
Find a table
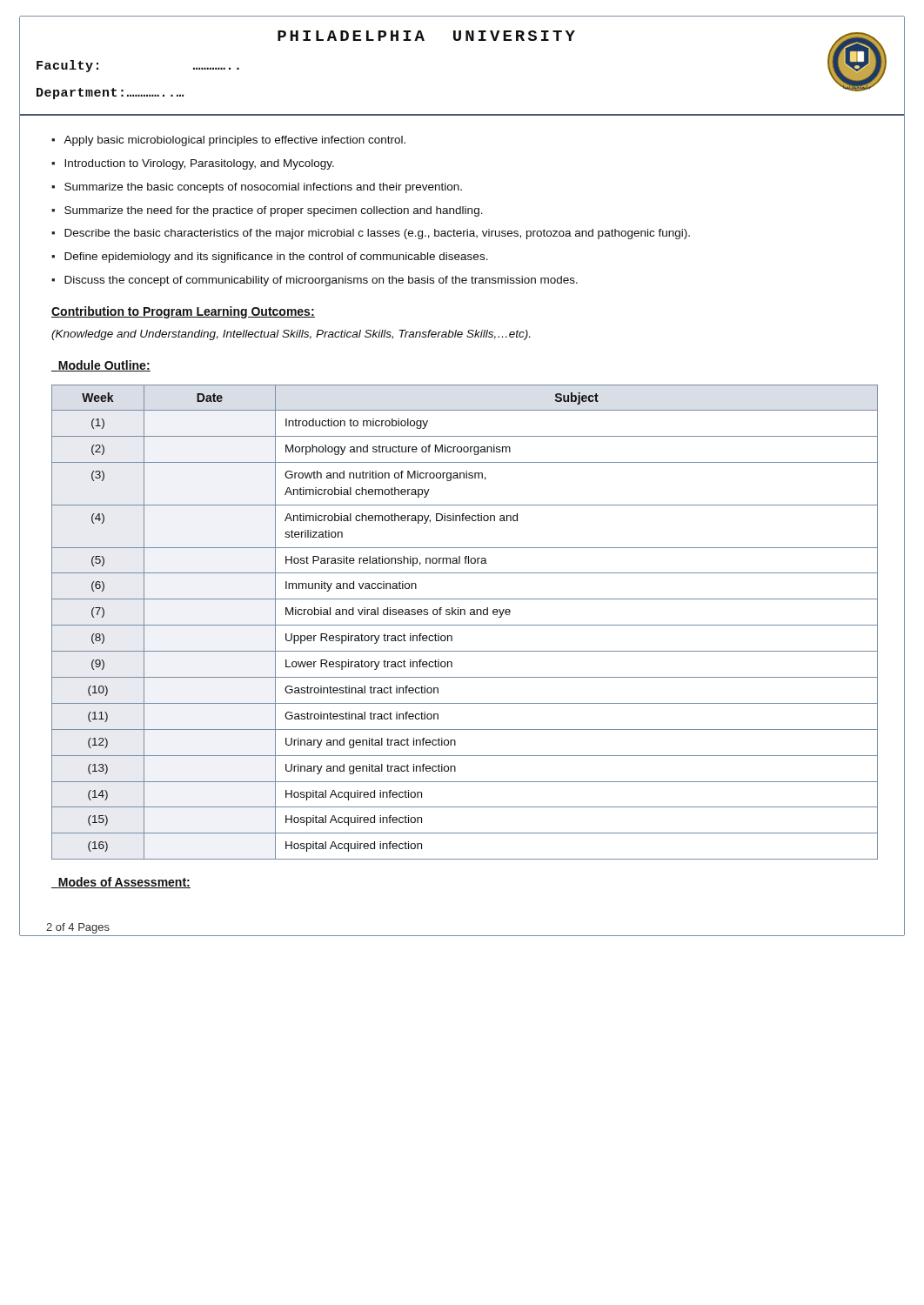465,622
